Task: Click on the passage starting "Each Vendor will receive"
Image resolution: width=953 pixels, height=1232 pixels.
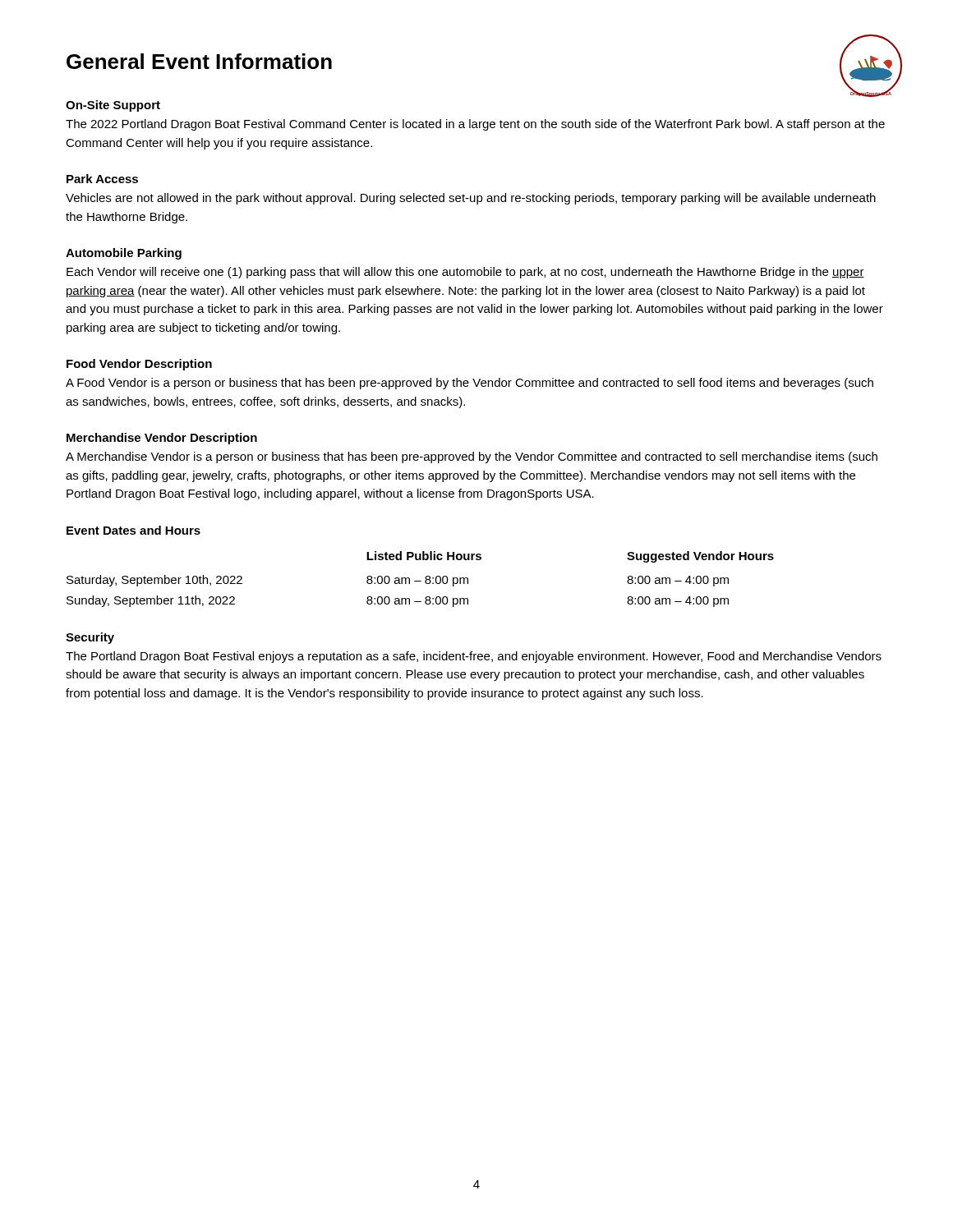Action: coord(474,299)
